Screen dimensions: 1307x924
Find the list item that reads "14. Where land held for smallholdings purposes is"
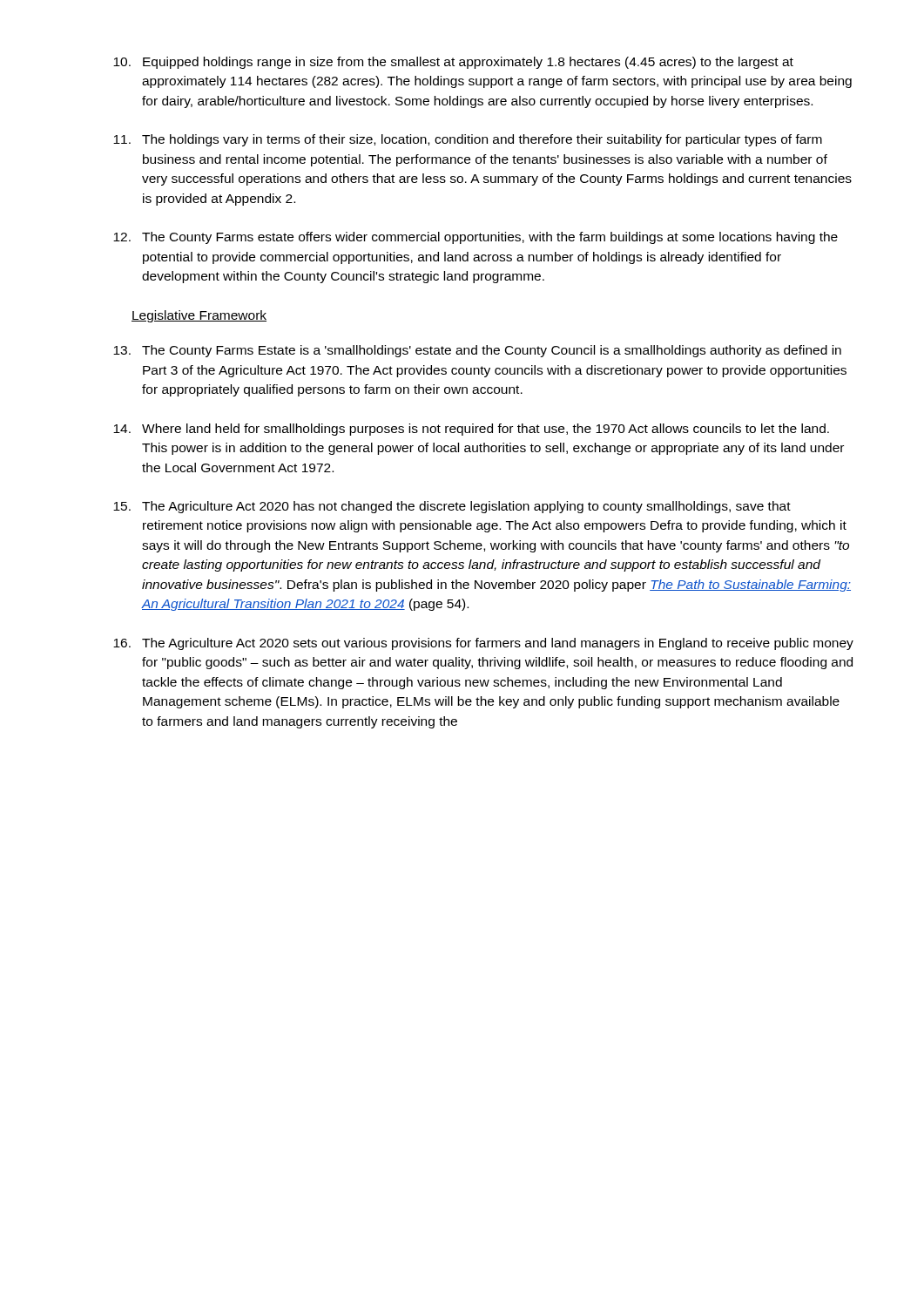469,448
